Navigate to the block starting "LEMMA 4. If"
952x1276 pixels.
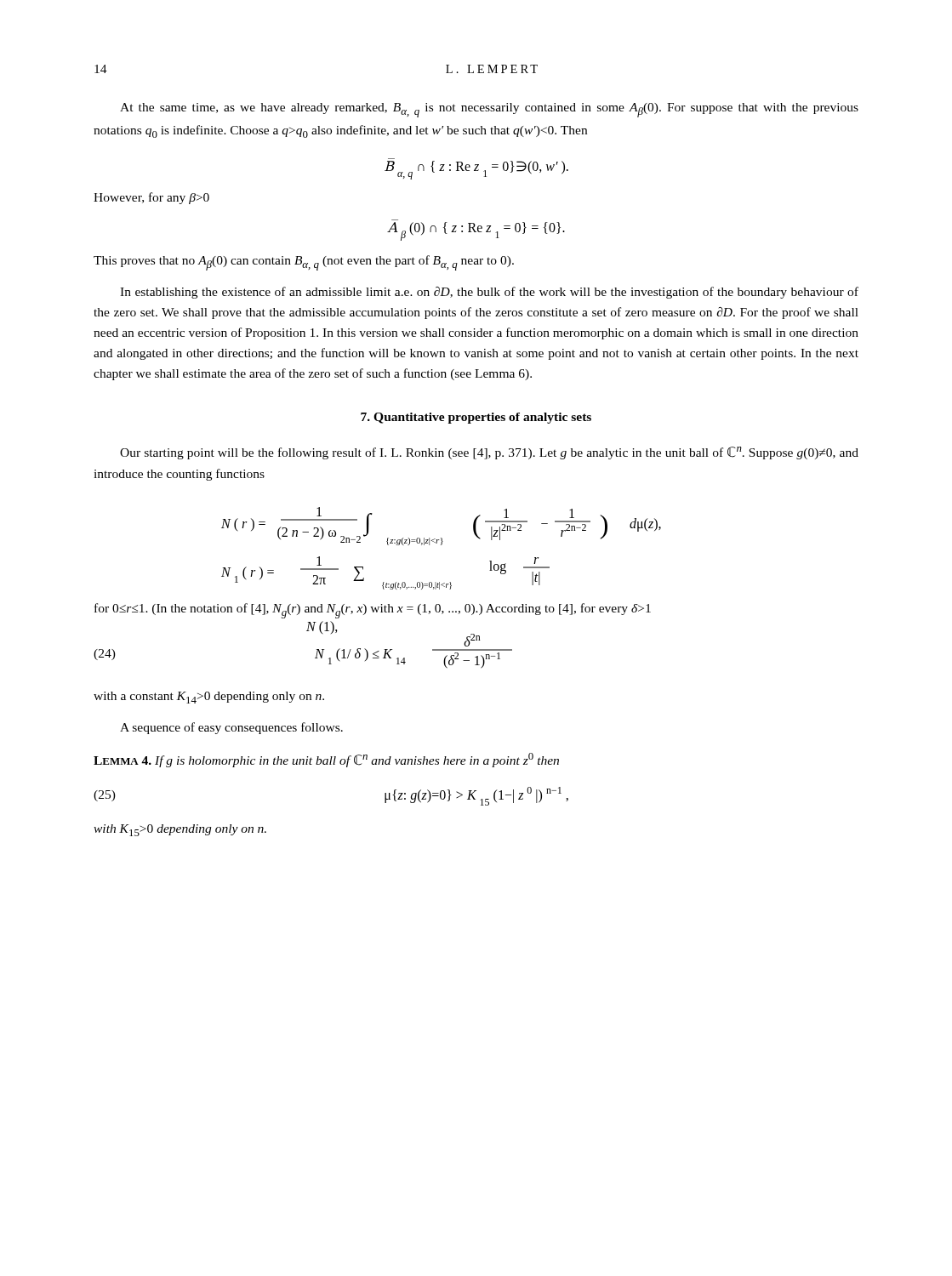tap(476, 759)
